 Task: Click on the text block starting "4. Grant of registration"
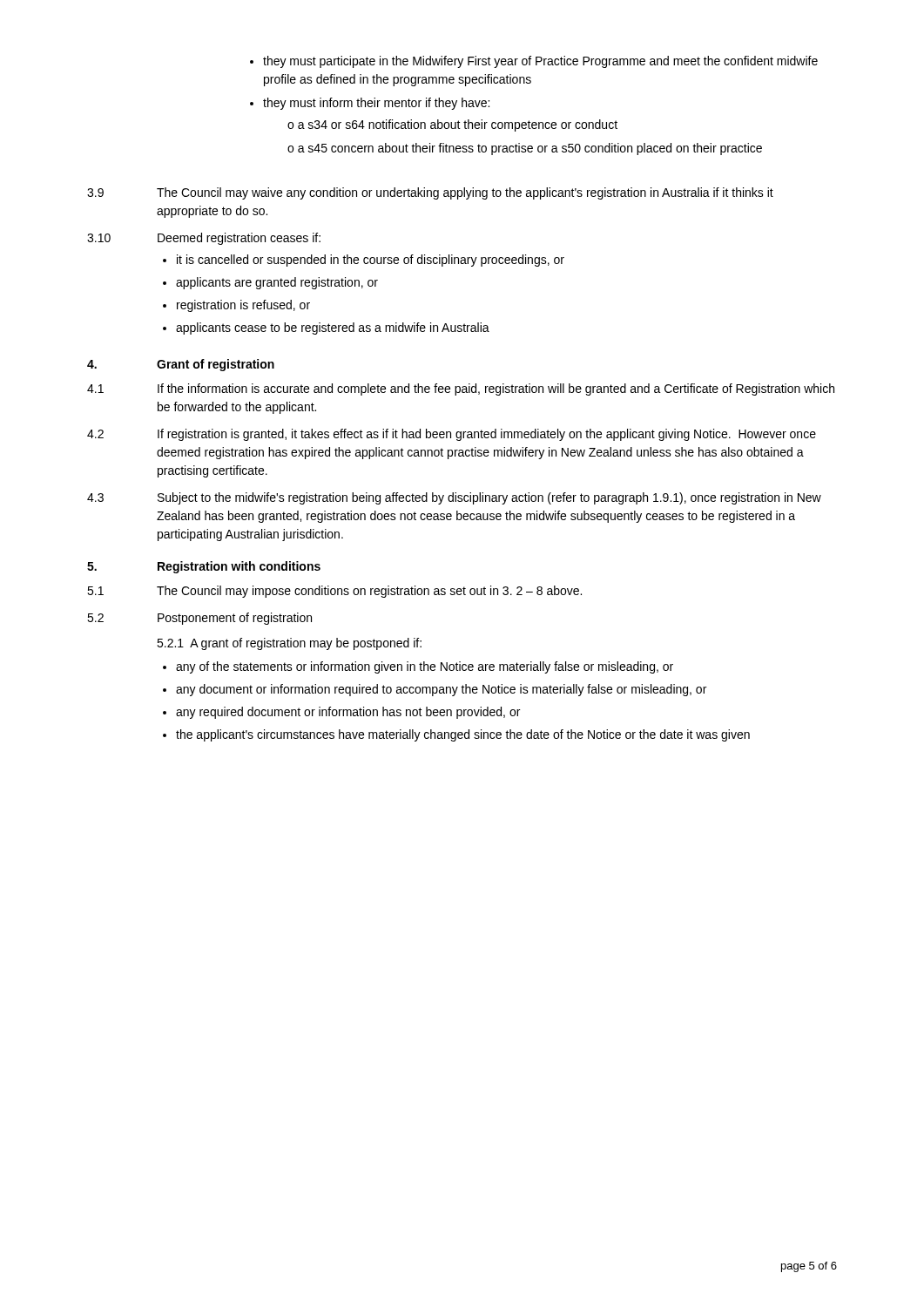tap(181, 365)
